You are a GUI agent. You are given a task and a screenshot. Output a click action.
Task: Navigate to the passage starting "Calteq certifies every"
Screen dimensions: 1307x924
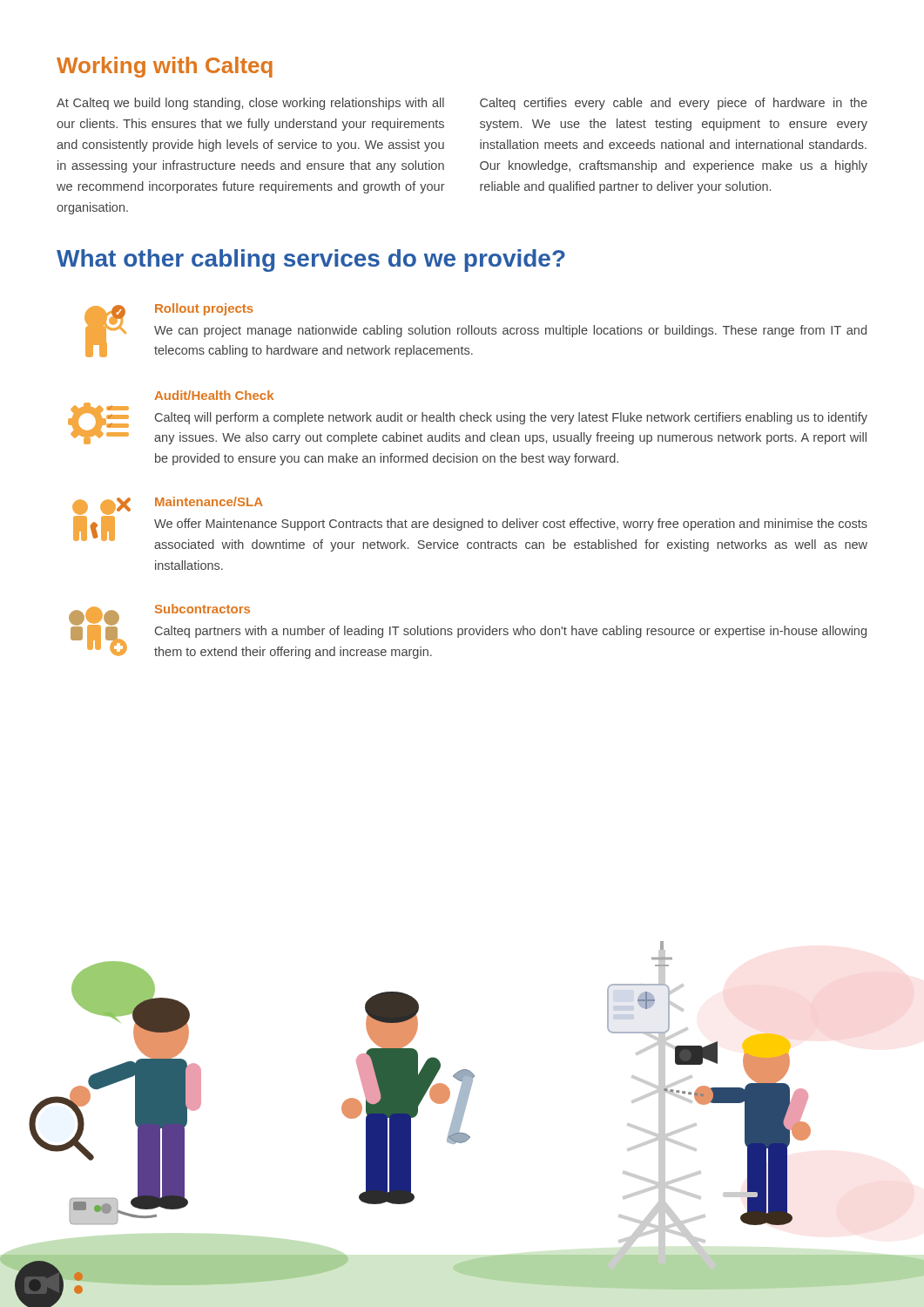coord(673,144)
